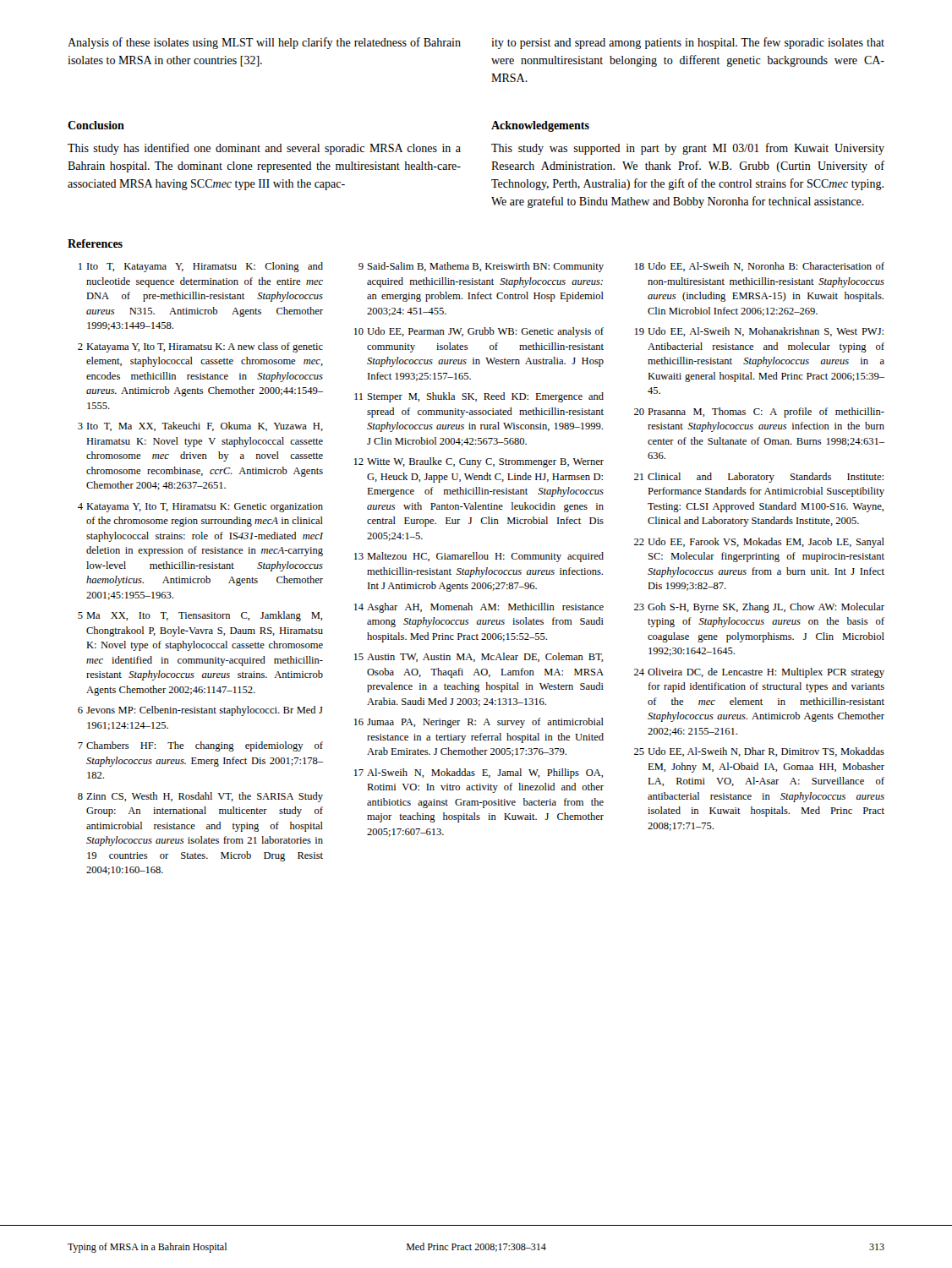Locate the passage starting "14 Asghar AH, Momenah AM: Methicillin resistance among"
The width and height of the screenshot is (952, 1268).
tap(476, 622)
